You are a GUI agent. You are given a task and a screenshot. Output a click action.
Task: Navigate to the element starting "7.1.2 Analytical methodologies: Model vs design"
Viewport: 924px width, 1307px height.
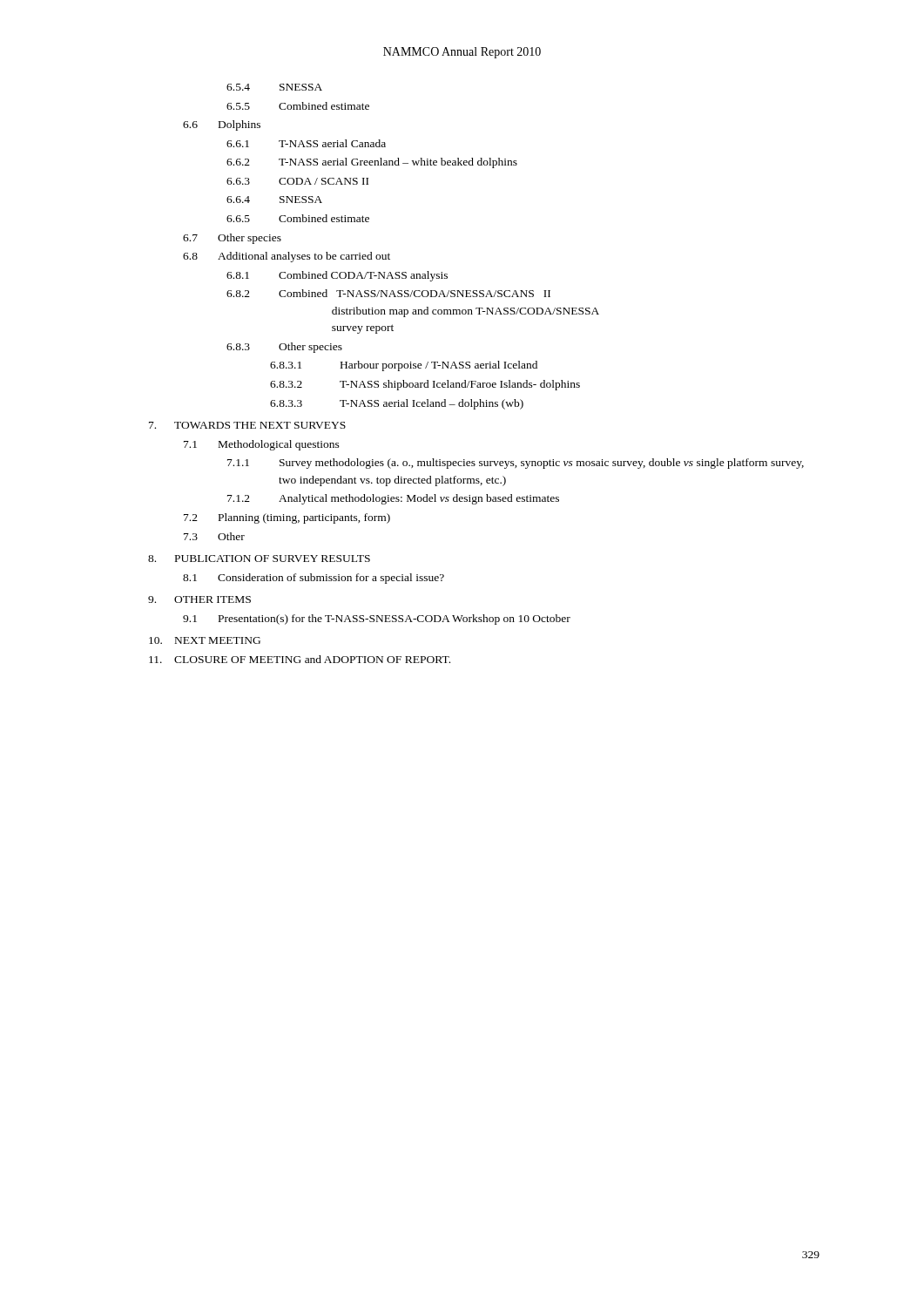[523, 499]
